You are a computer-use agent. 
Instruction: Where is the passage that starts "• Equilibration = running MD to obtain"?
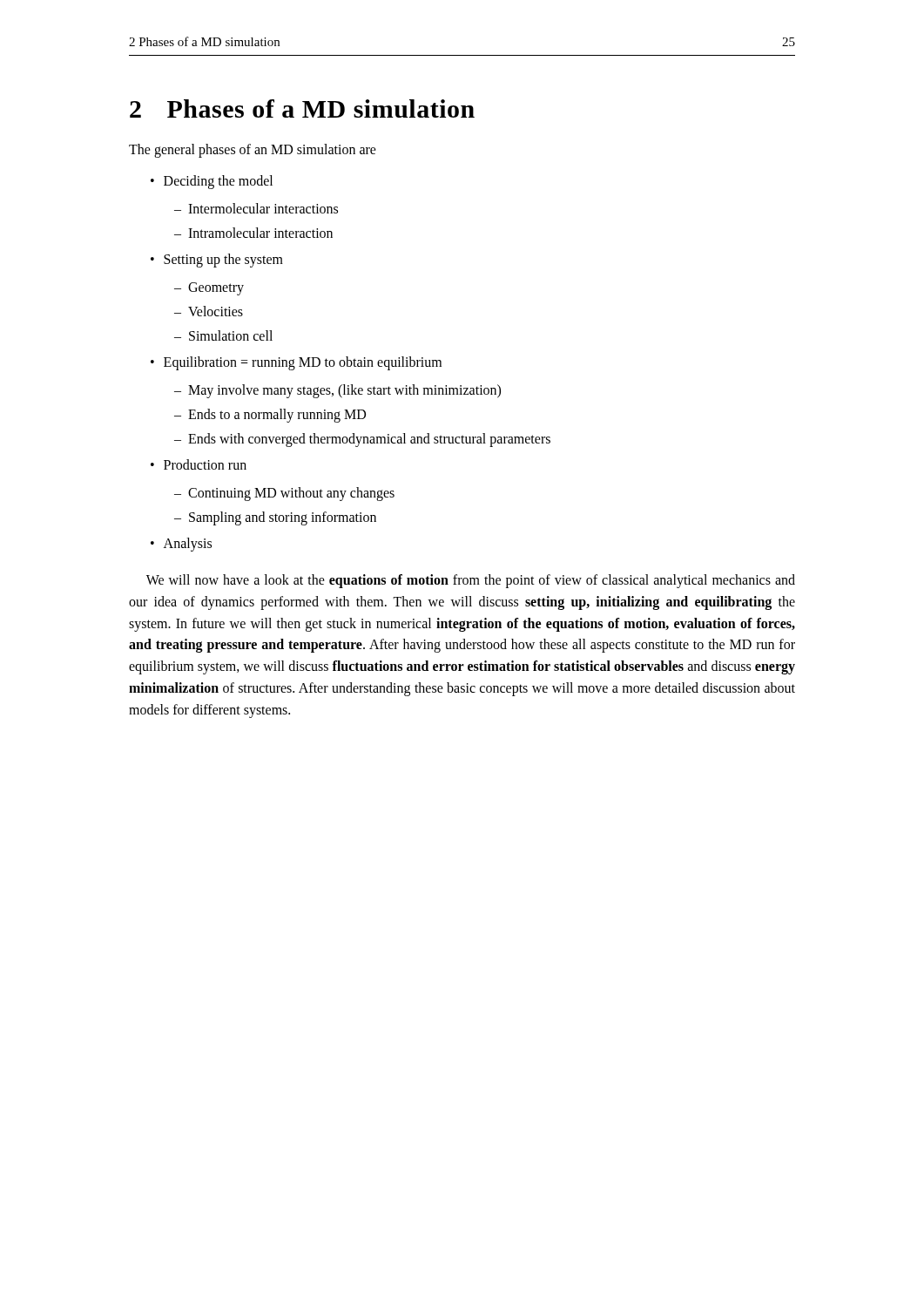pyautogui.click(x=296, y=362)
